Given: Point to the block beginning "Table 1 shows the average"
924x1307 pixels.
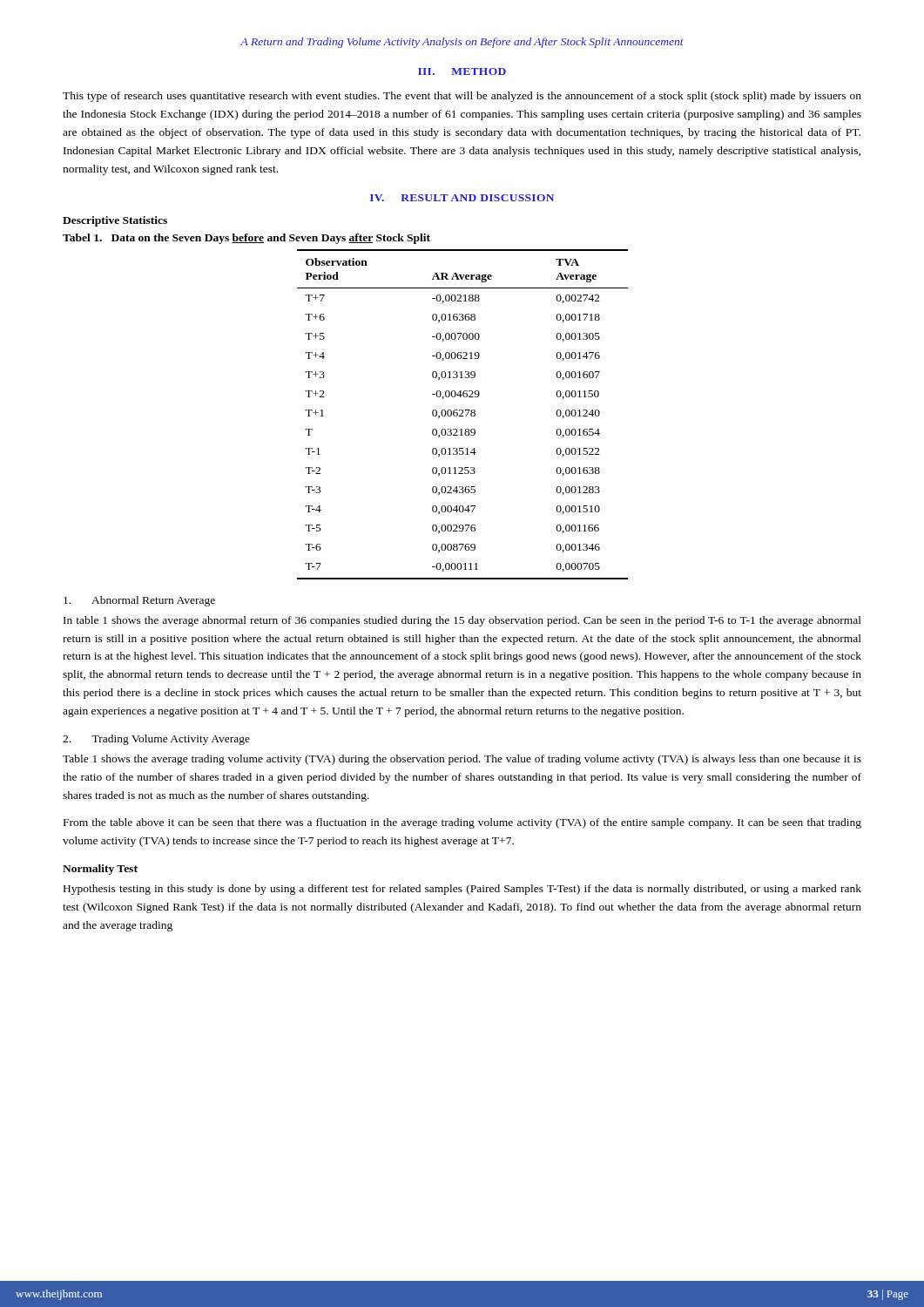Looking at the screenshot, I should (462, 777).
